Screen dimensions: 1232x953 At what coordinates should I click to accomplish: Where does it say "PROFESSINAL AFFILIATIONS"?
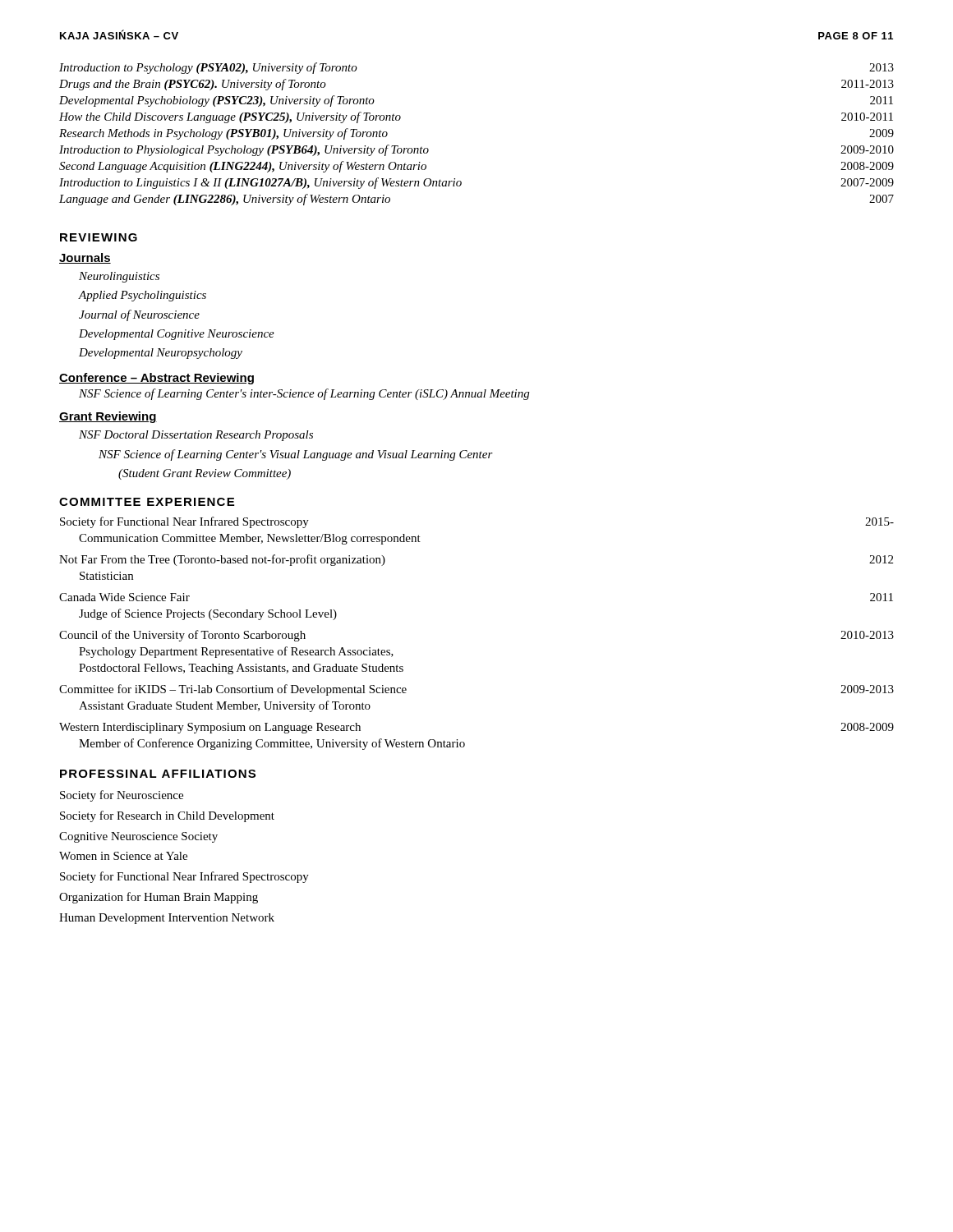pyautogui.click(x=158, y=773)
